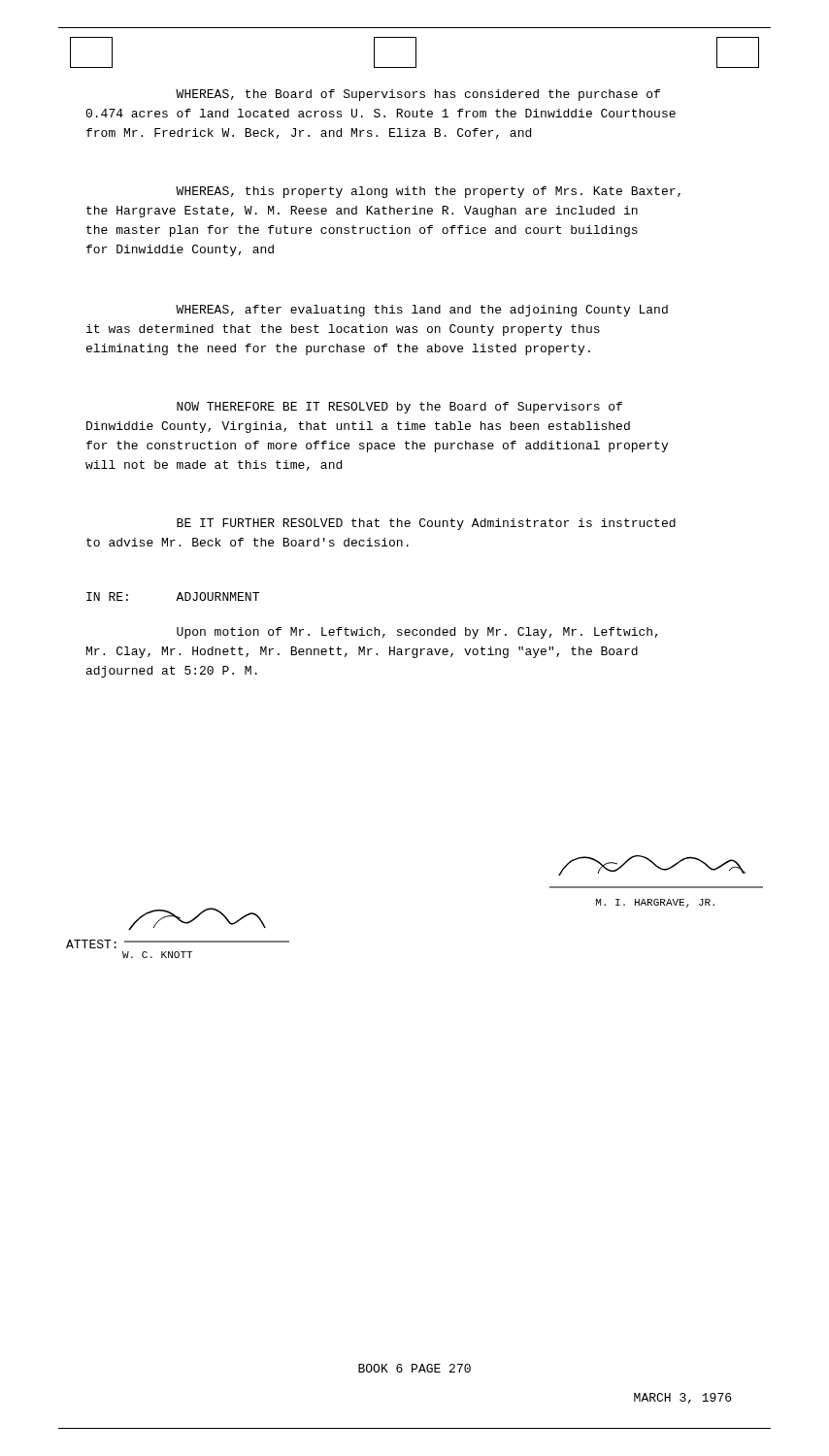Click the passage that begins "WHEREAS, after evaluating"
The image size is (829, 1456).
[x=377, y=330]
